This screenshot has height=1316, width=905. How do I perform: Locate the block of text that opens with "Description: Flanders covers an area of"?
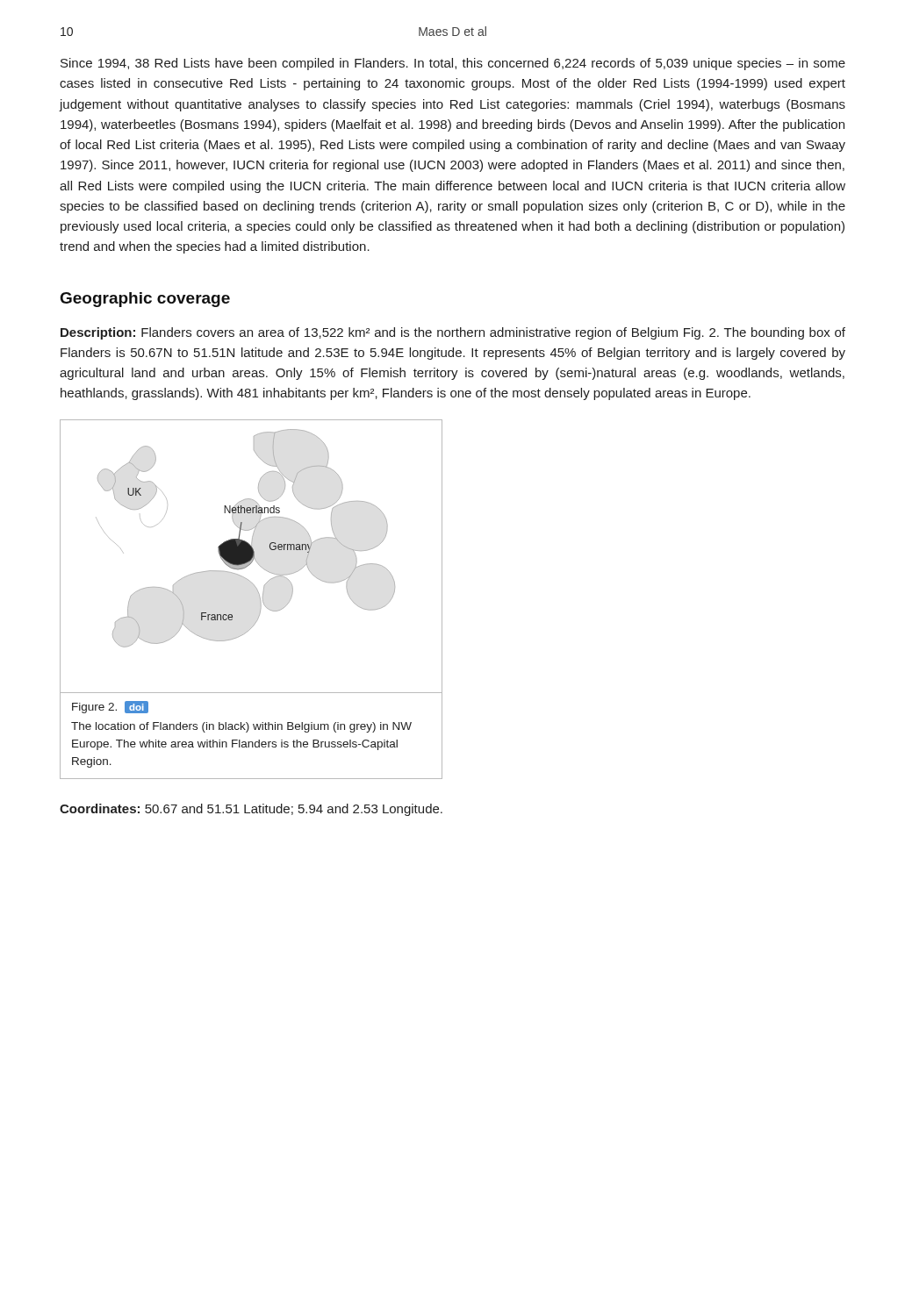pos(452,362)
